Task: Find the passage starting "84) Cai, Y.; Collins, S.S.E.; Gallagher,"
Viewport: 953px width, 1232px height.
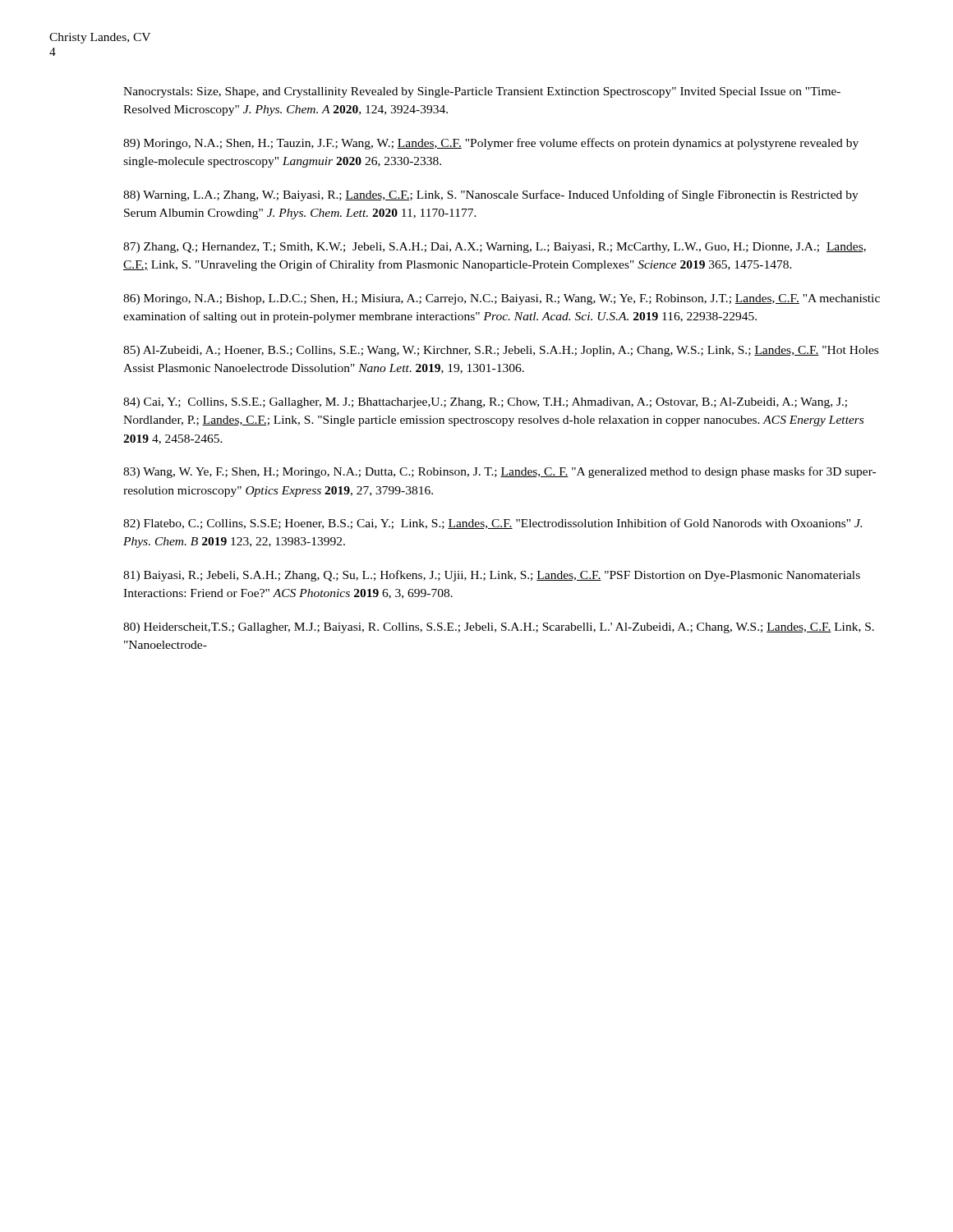Action: 494,419
